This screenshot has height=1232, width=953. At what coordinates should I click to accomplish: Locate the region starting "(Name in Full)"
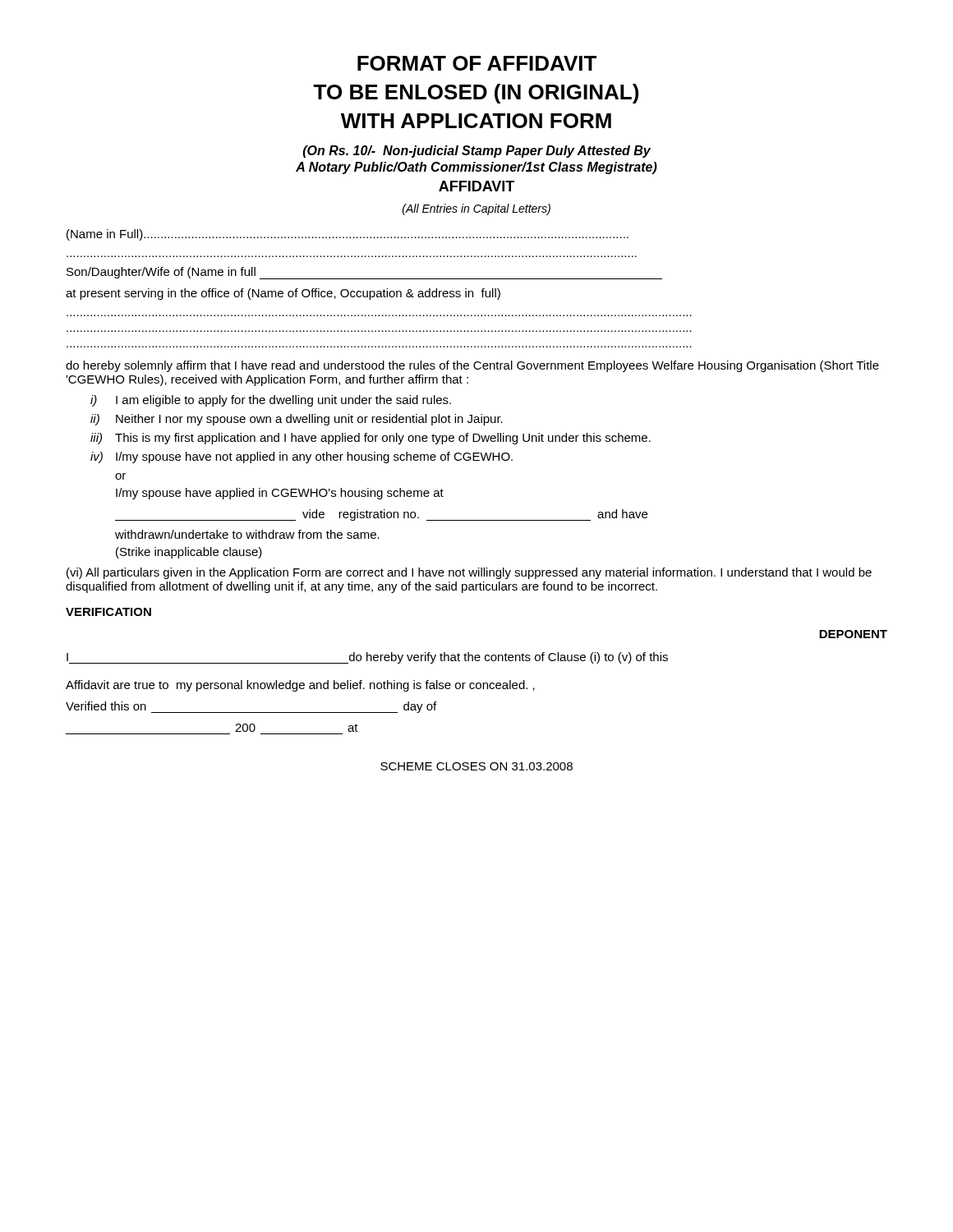click(348, 234)
